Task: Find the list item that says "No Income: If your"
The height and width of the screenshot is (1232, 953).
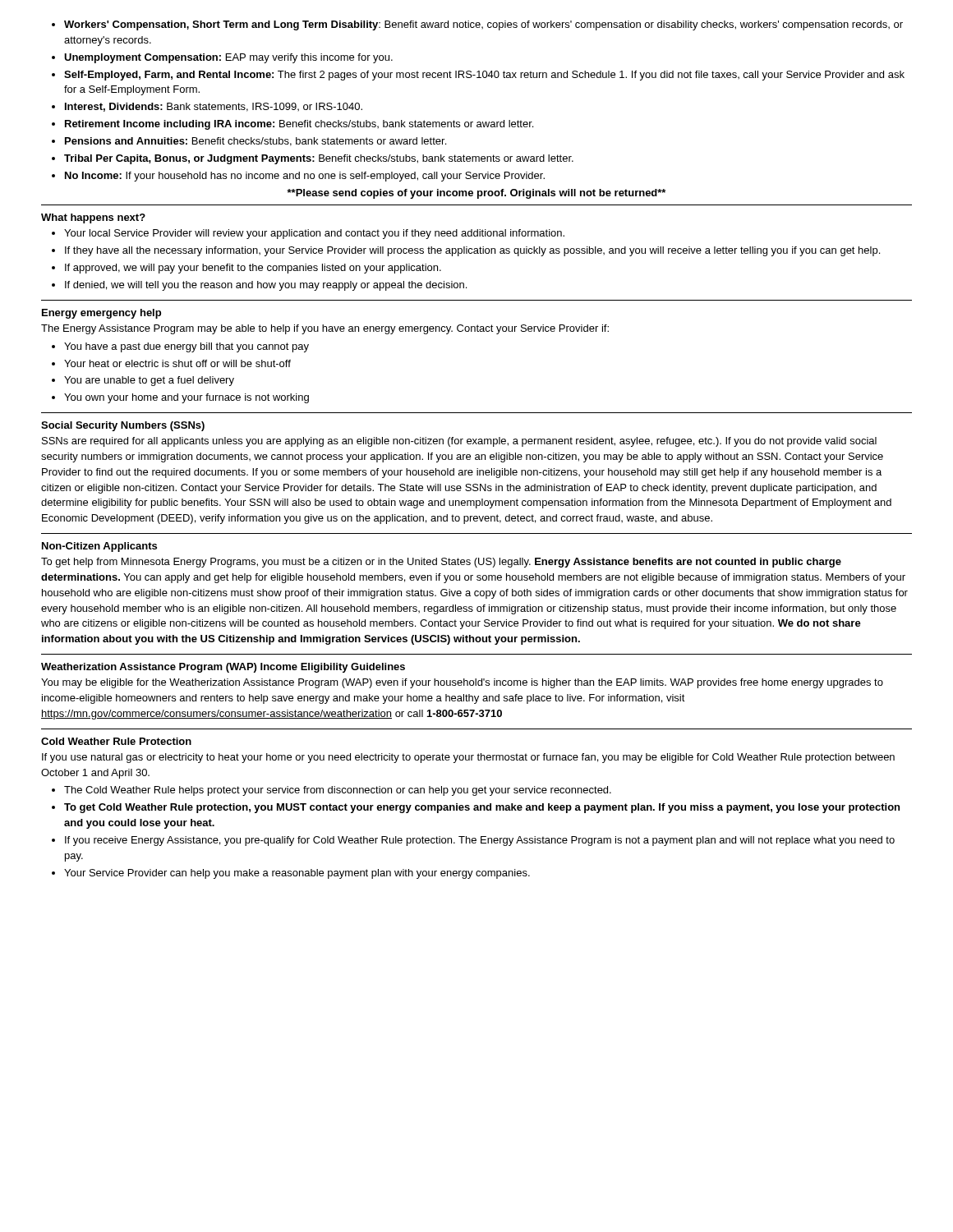Action: (305, 175)
